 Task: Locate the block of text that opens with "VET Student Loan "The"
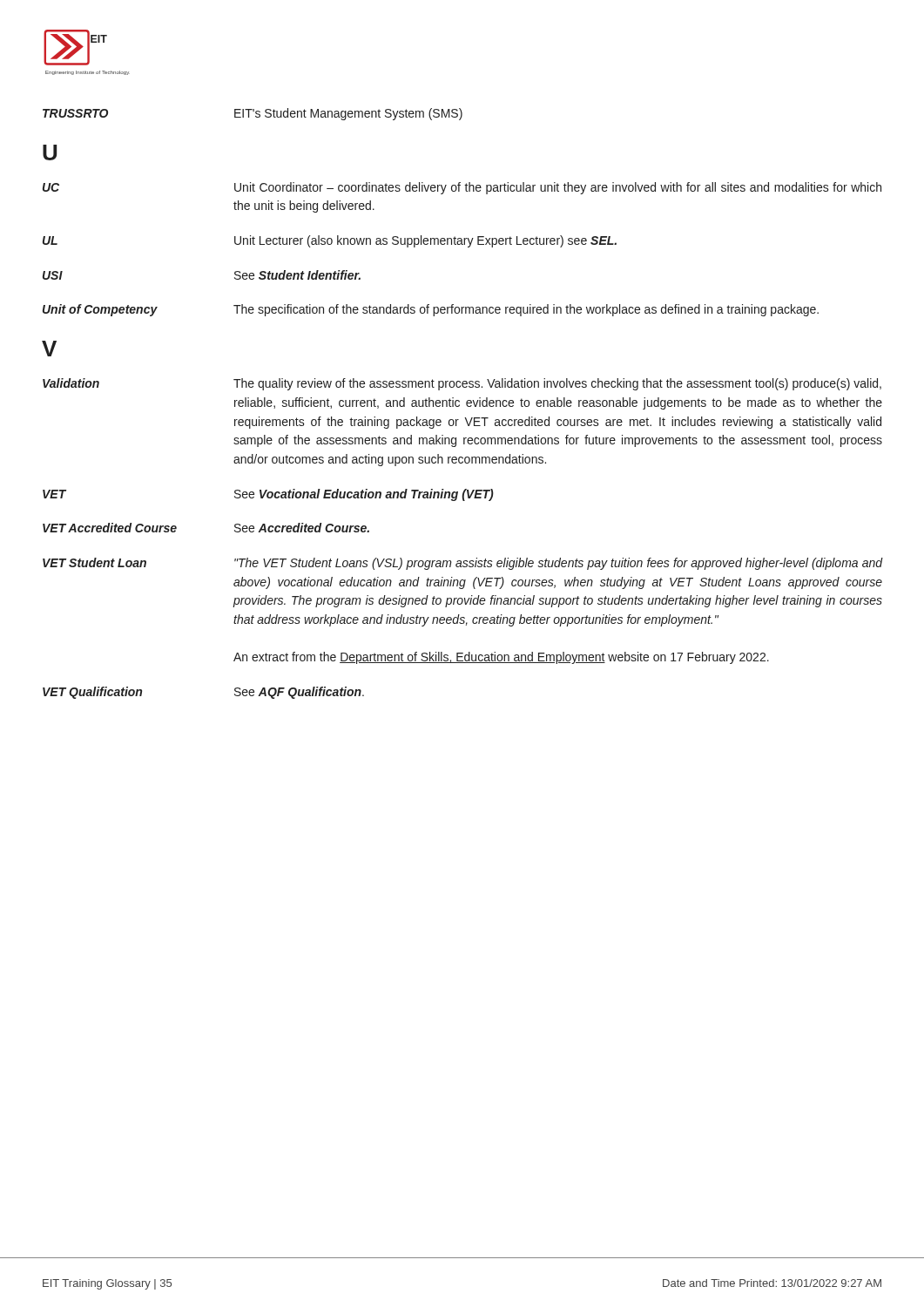462,611
